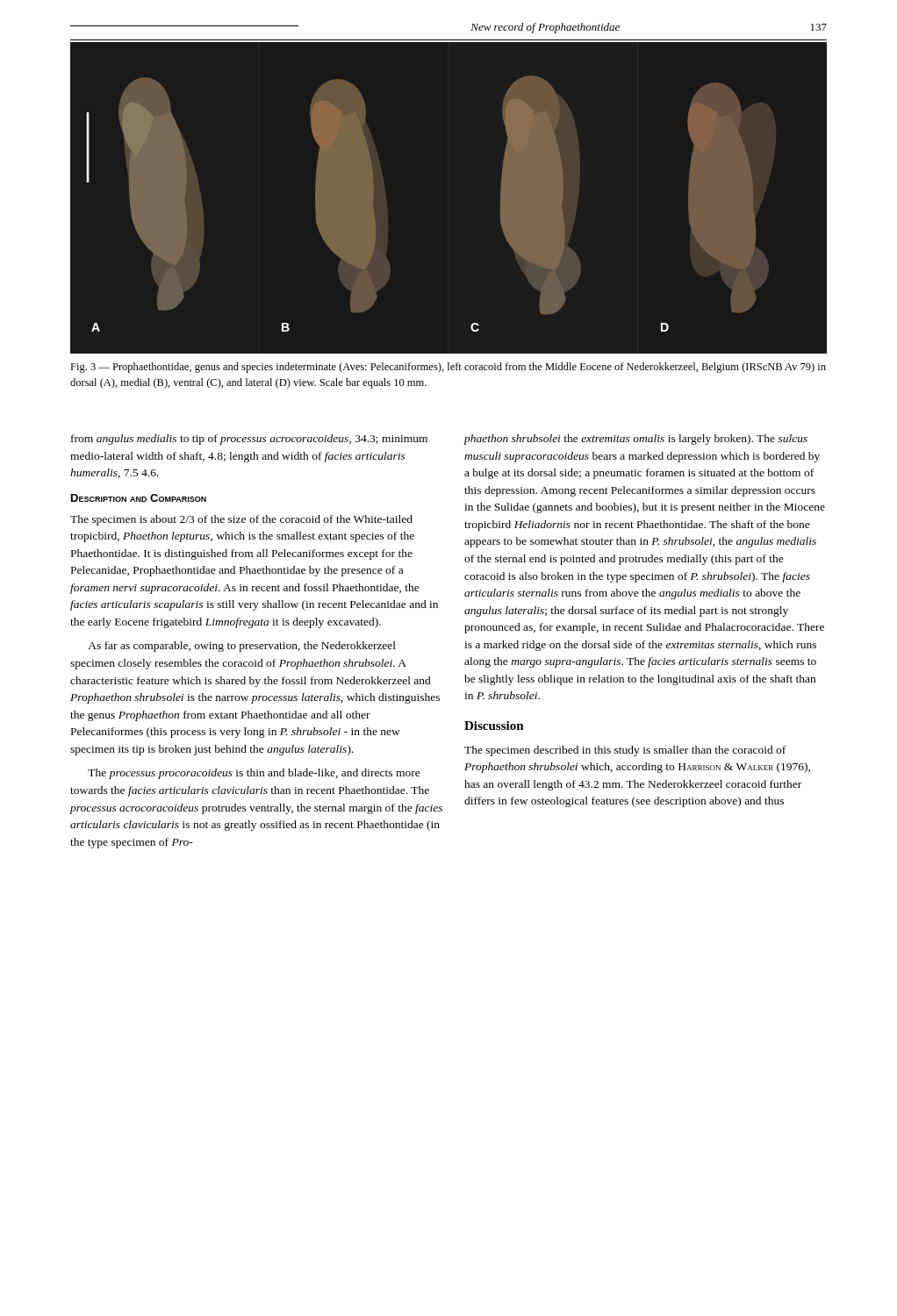Screen dimensions: 1316x897
Task: Click on the photo
Action: click(x=448, y=198)
